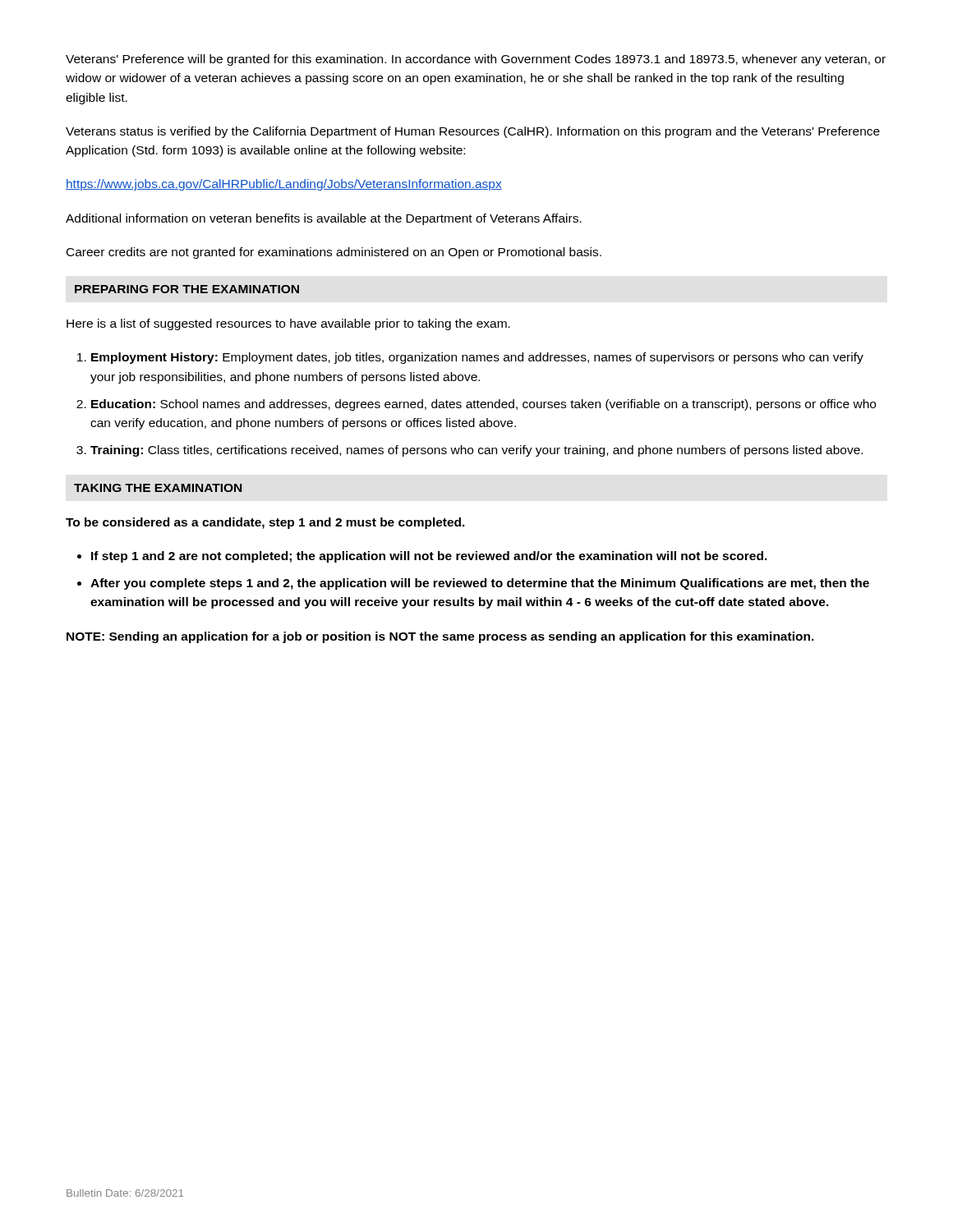
Task: Find the passage starting "If step 1 and 2 are not completed;"
Action: coord(429,555)
